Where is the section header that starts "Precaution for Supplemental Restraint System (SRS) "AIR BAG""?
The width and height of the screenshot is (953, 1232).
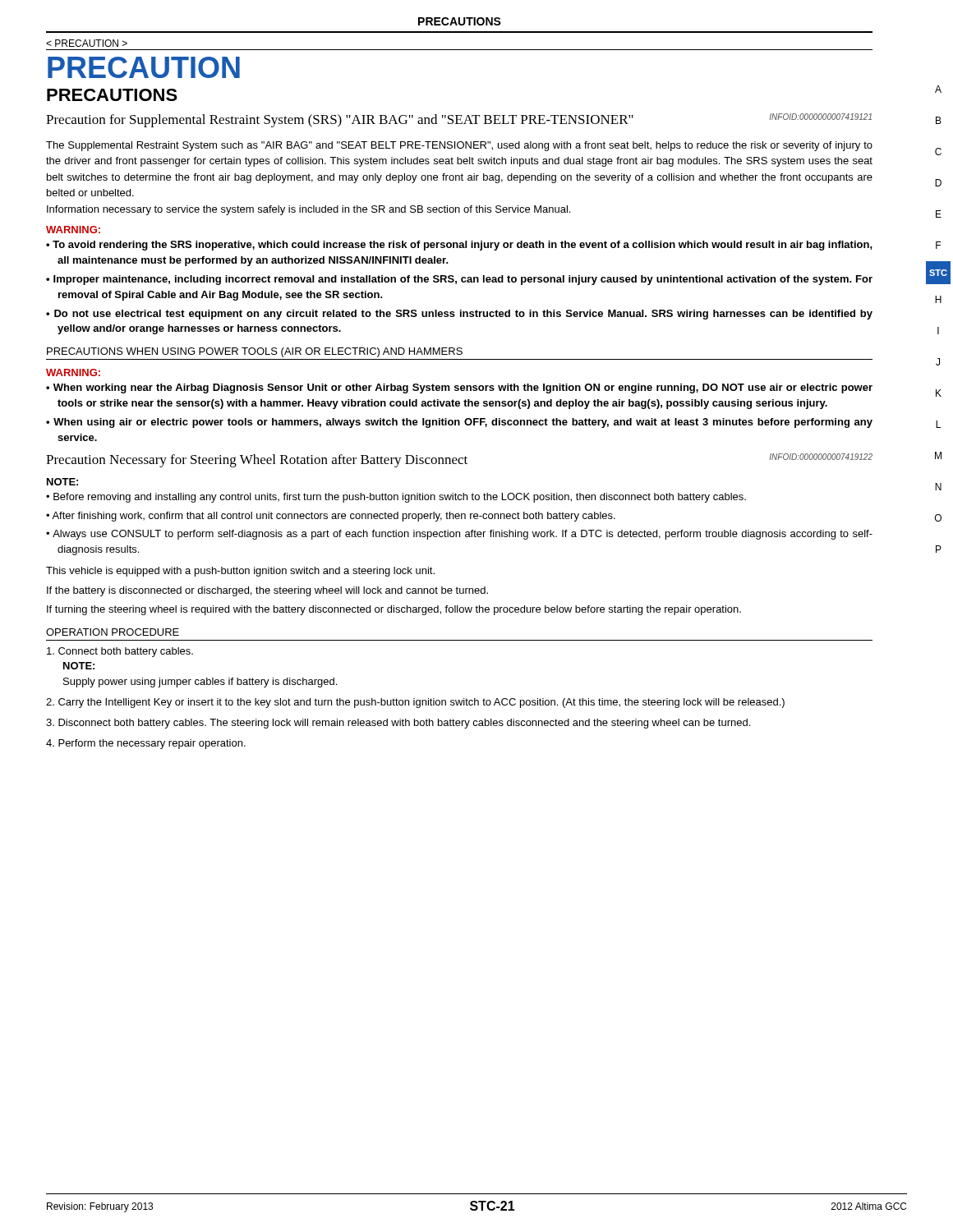459,119
